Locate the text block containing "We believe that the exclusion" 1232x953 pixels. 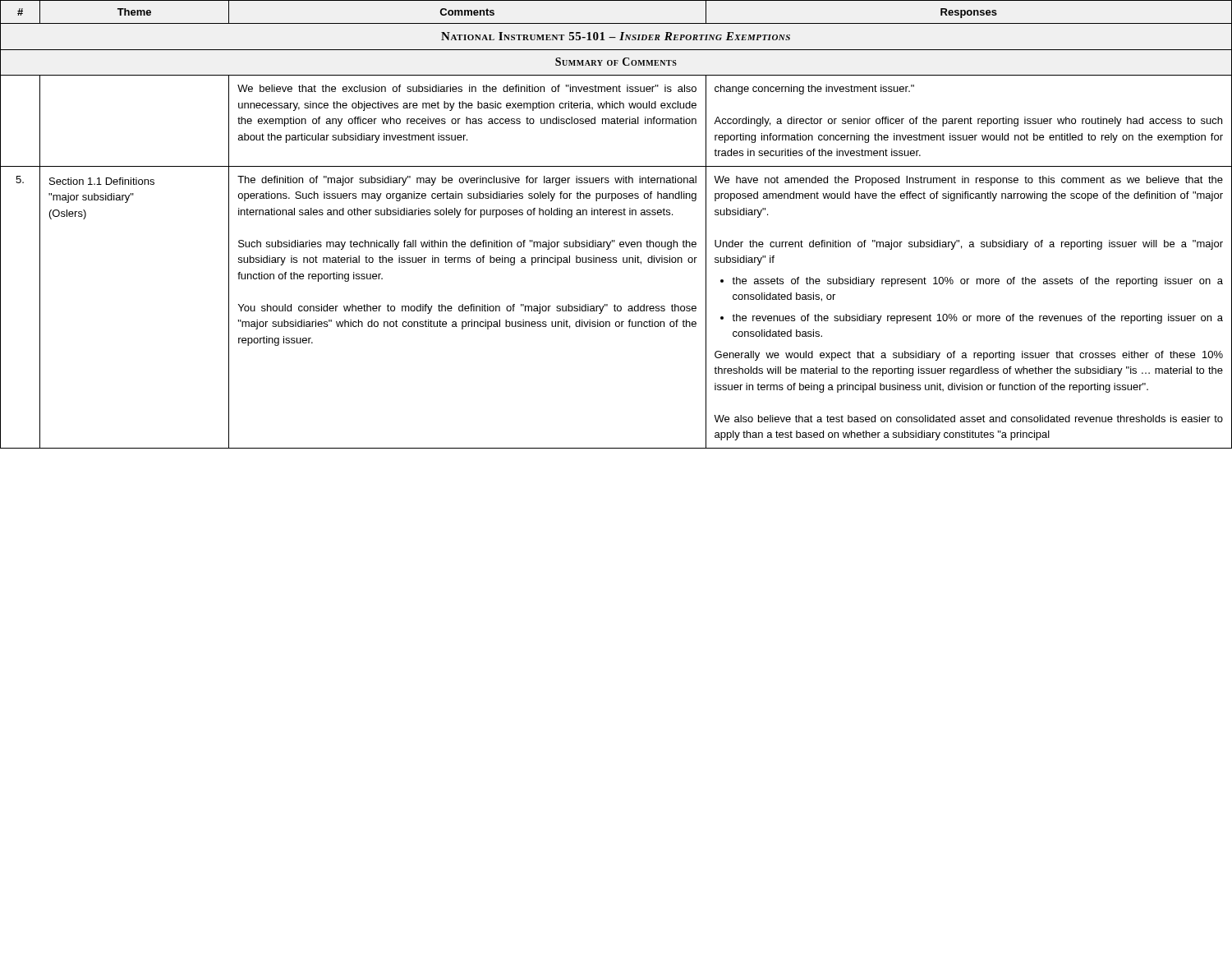tap(467, 112)
